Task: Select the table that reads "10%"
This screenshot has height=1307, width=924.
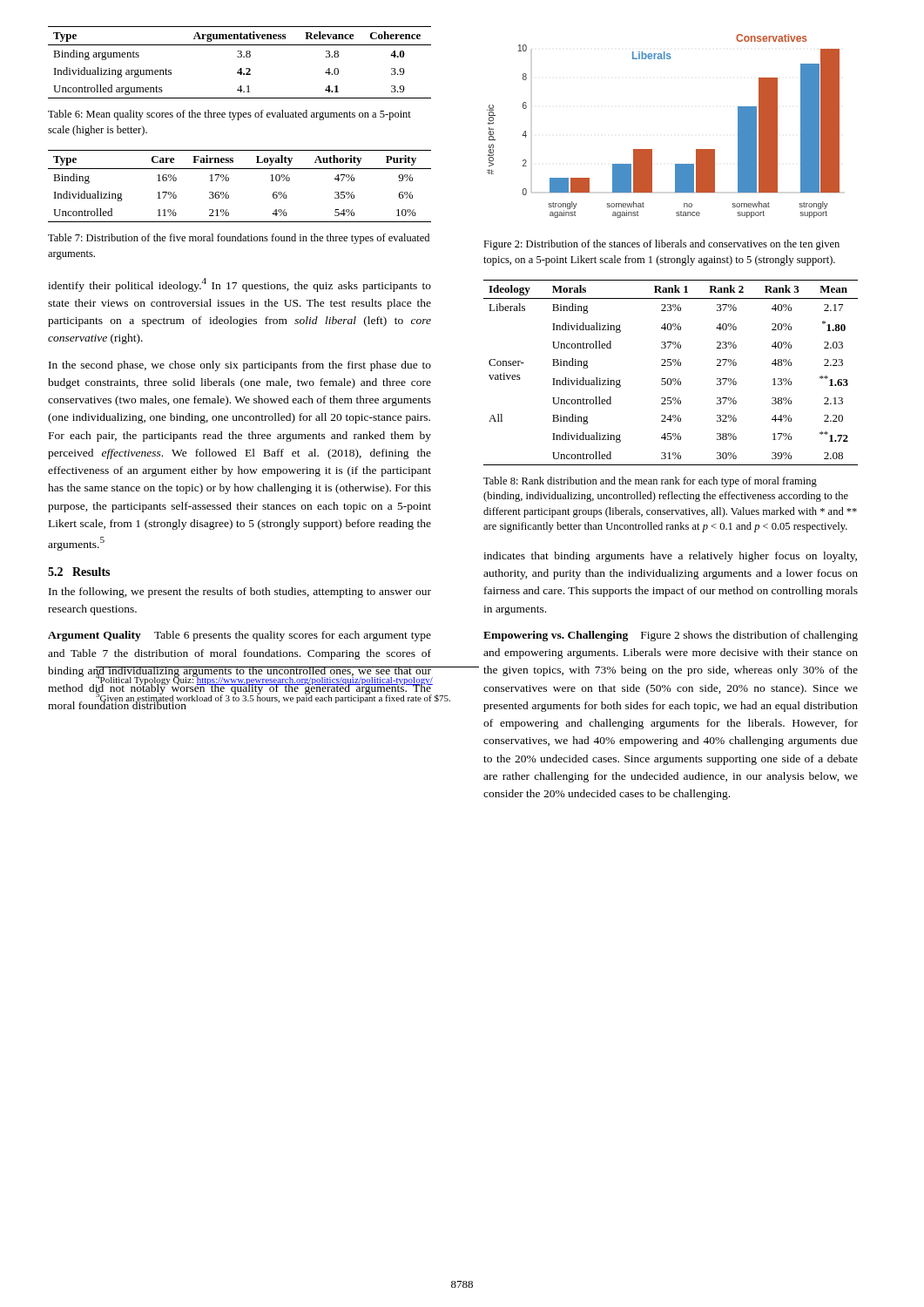Action: click(239, 186)
